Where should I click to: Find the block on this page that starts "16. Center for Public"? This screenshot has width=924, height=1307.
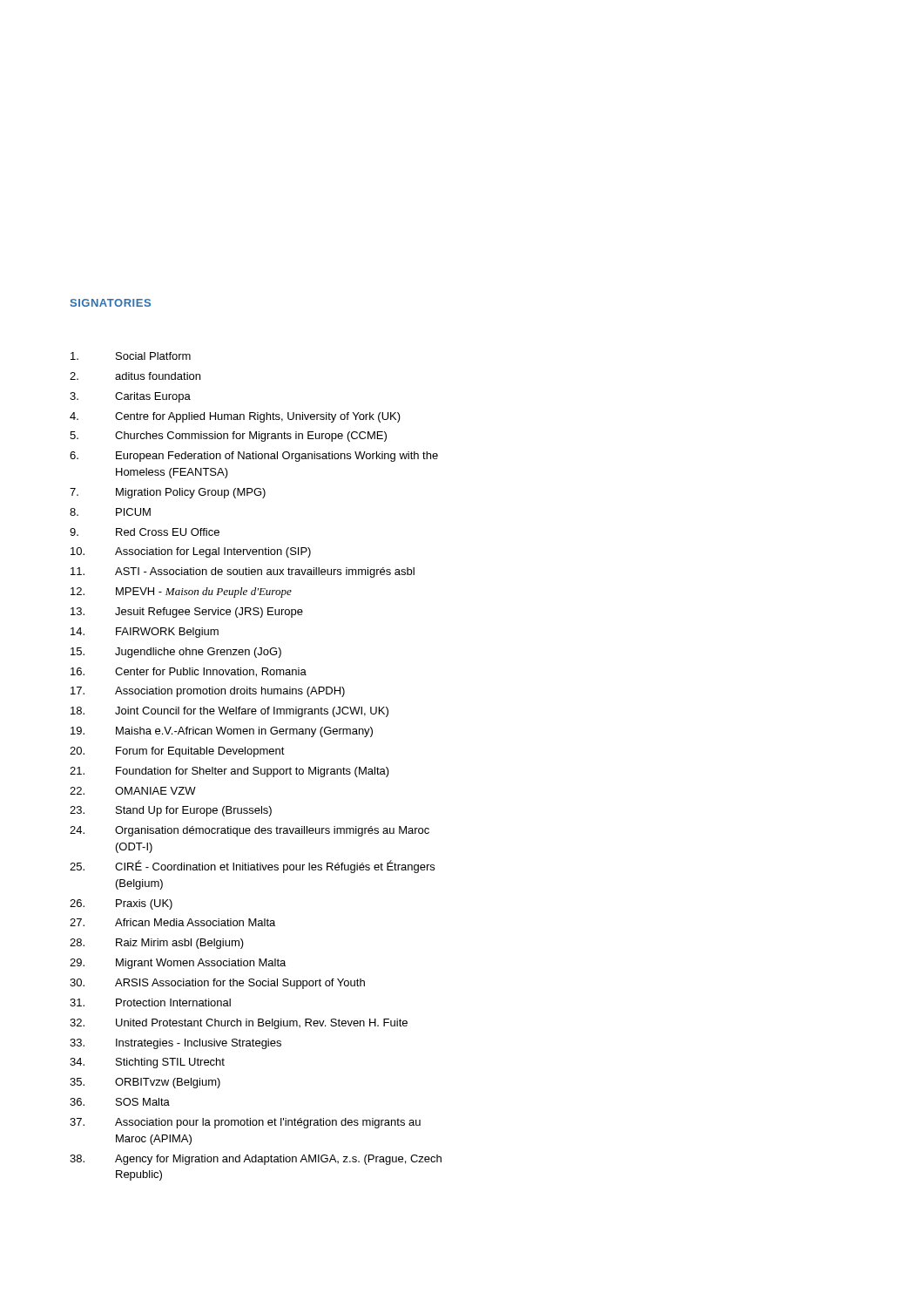coord(189,672)
